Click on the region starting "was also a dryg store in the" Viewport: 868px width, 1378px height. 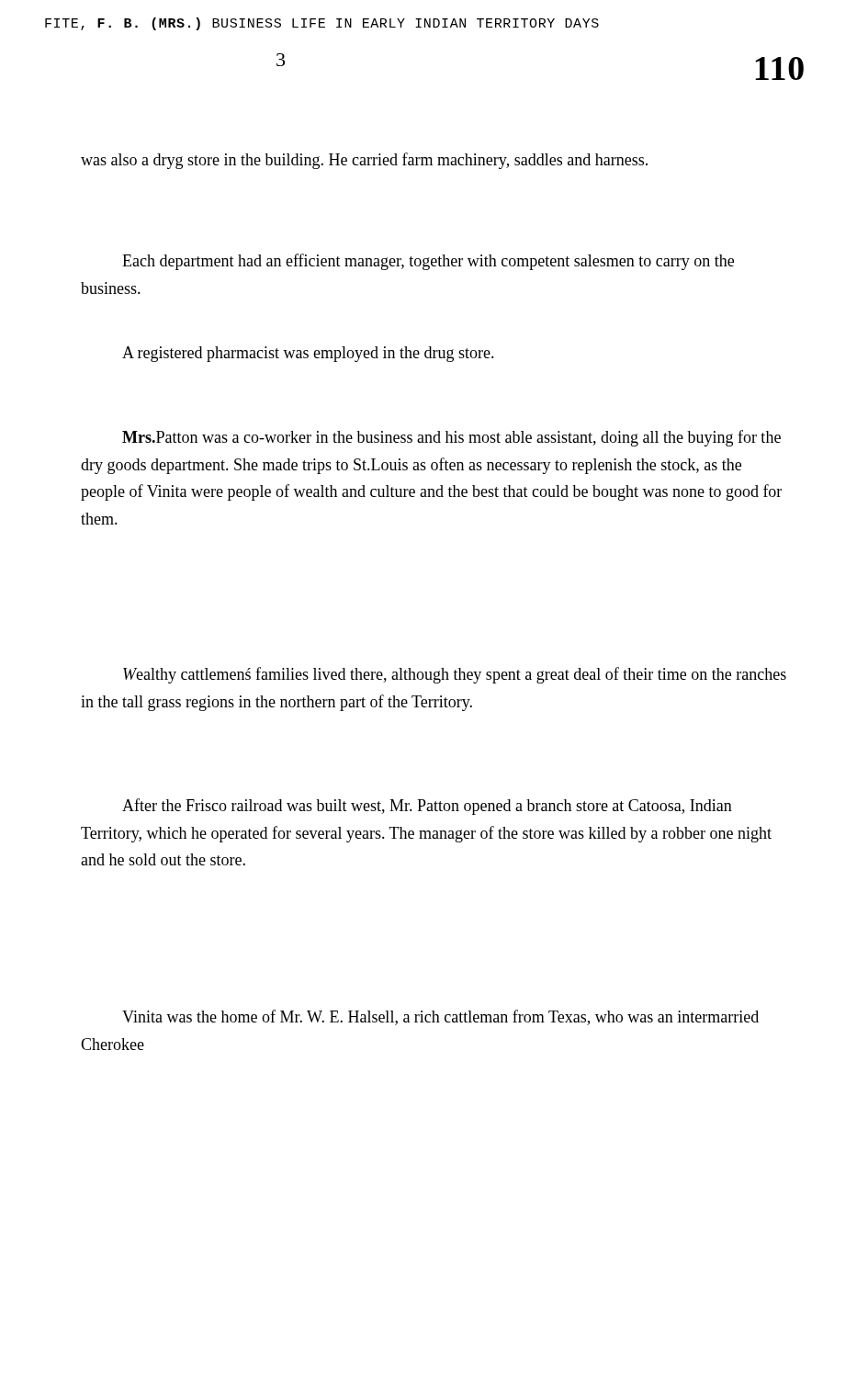coord(365,160)
